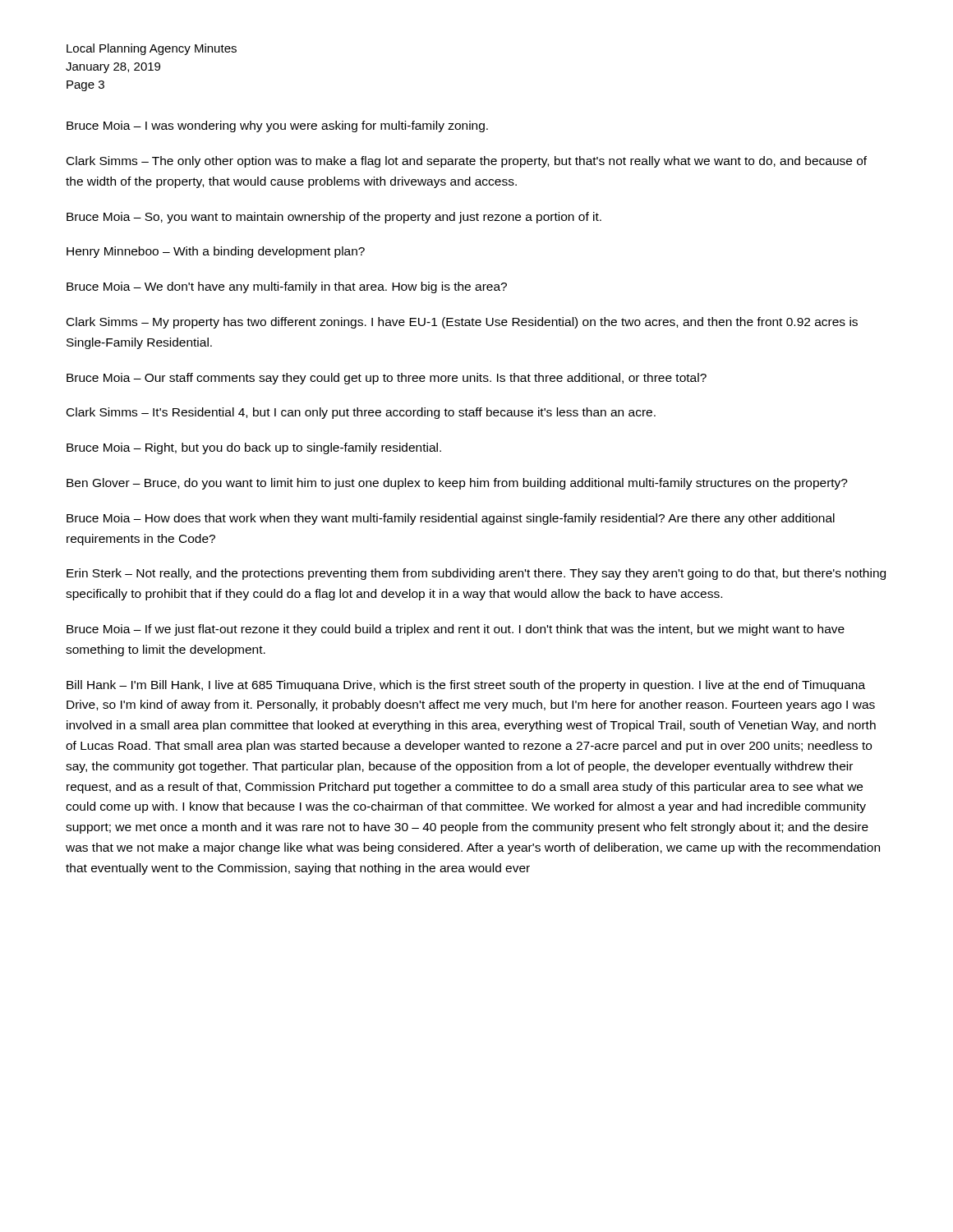Navigate to the text block starting "Bruce Moia – Our"
Viewport: 953px width, 1232px height.
386,377
